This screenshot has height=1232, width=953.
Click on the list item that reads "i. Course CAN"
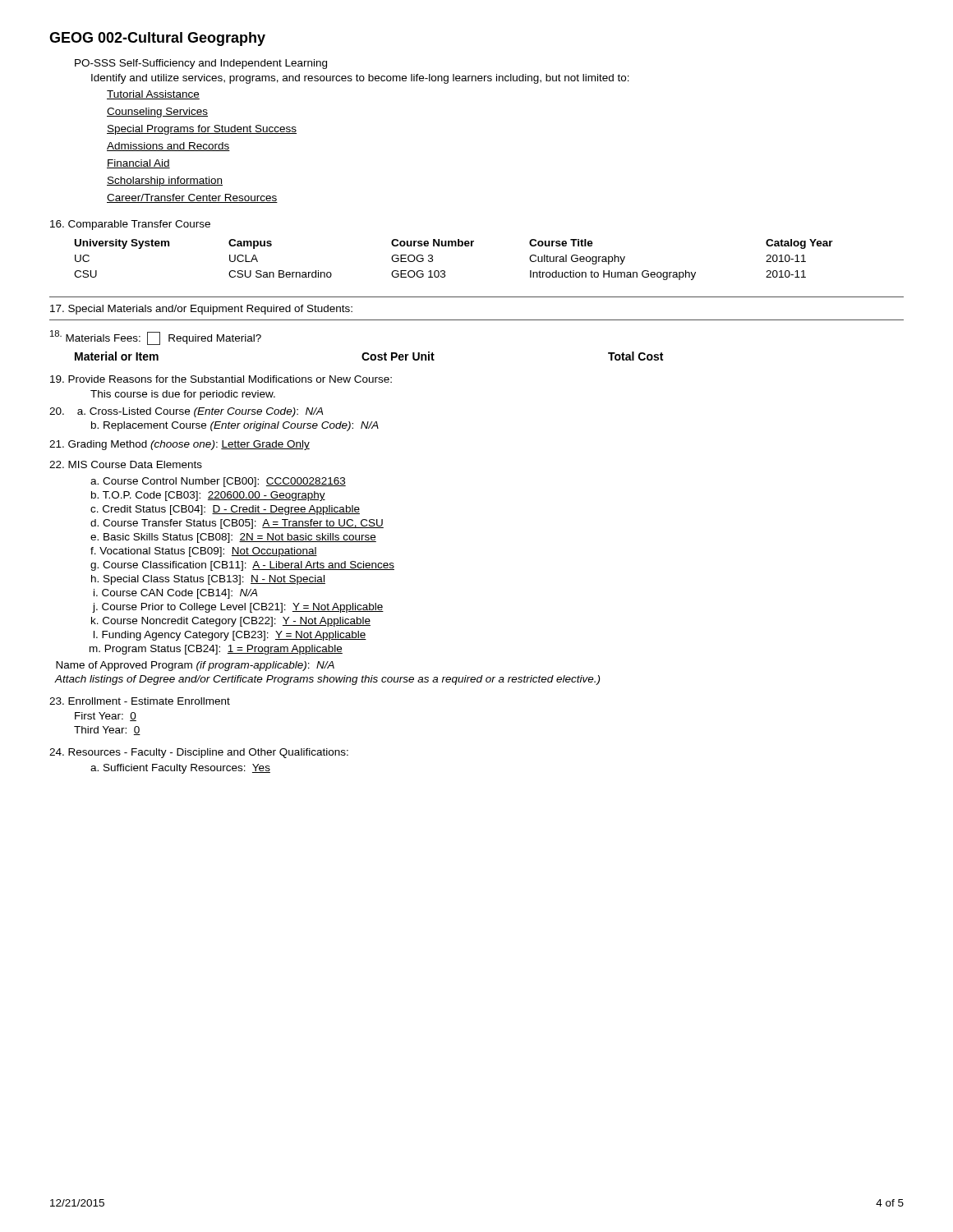(175, 593)
